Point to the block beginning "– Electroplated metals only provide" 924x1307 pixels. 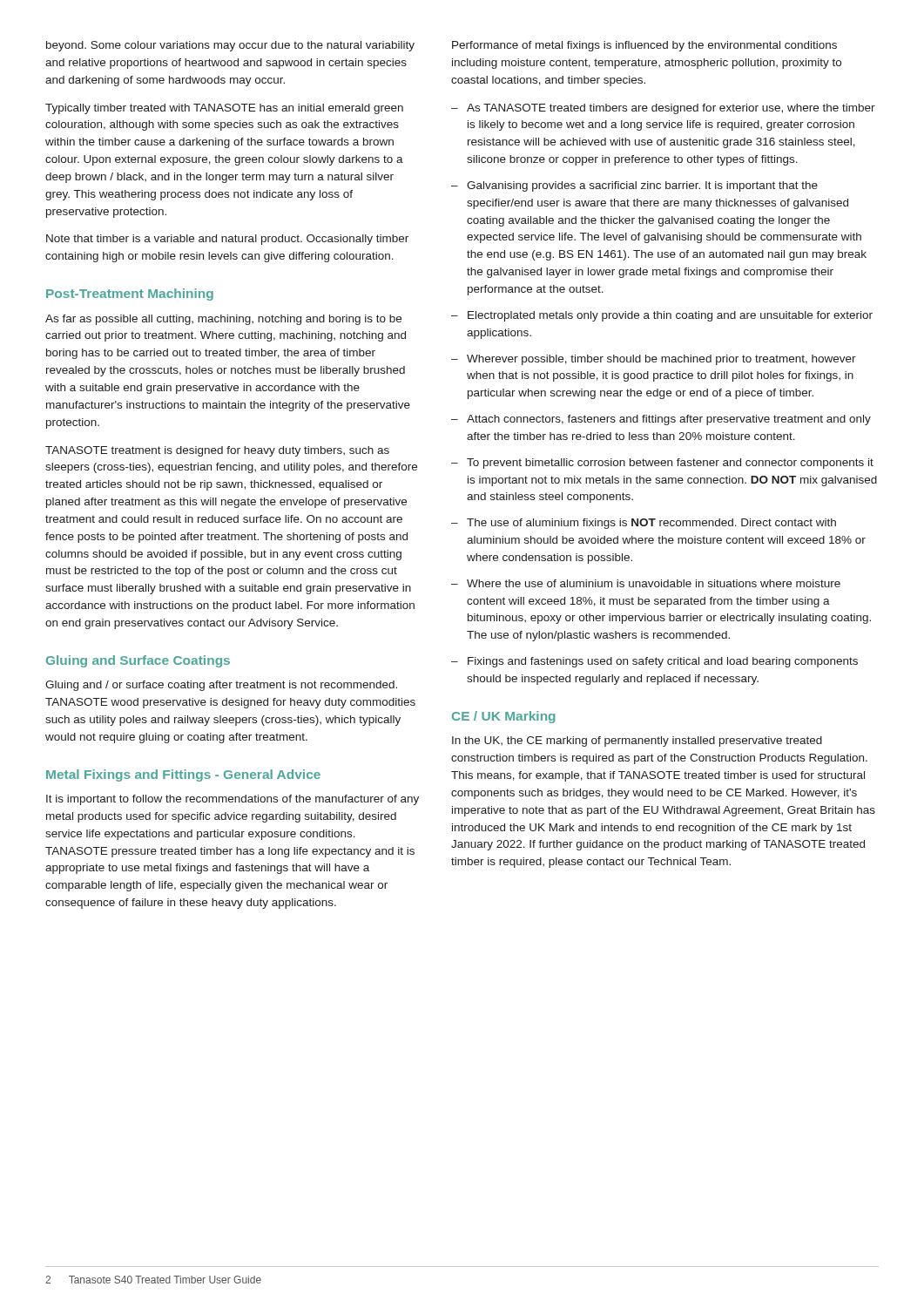[x=665, y=324]
